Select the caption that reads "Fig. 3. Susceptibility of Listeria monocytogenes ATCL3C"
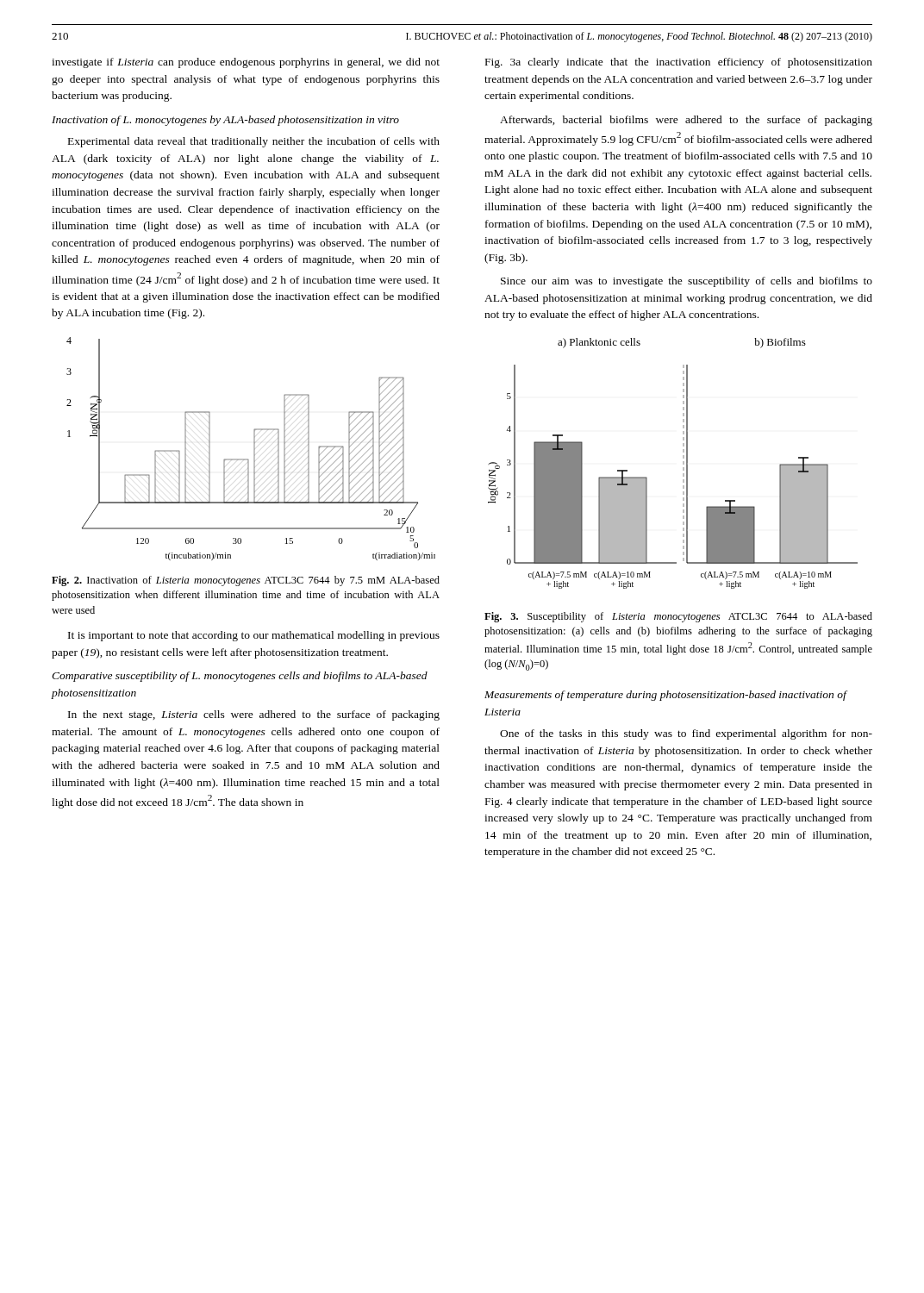The width and height of the screenshot is (924, 1293). [678, 641]
